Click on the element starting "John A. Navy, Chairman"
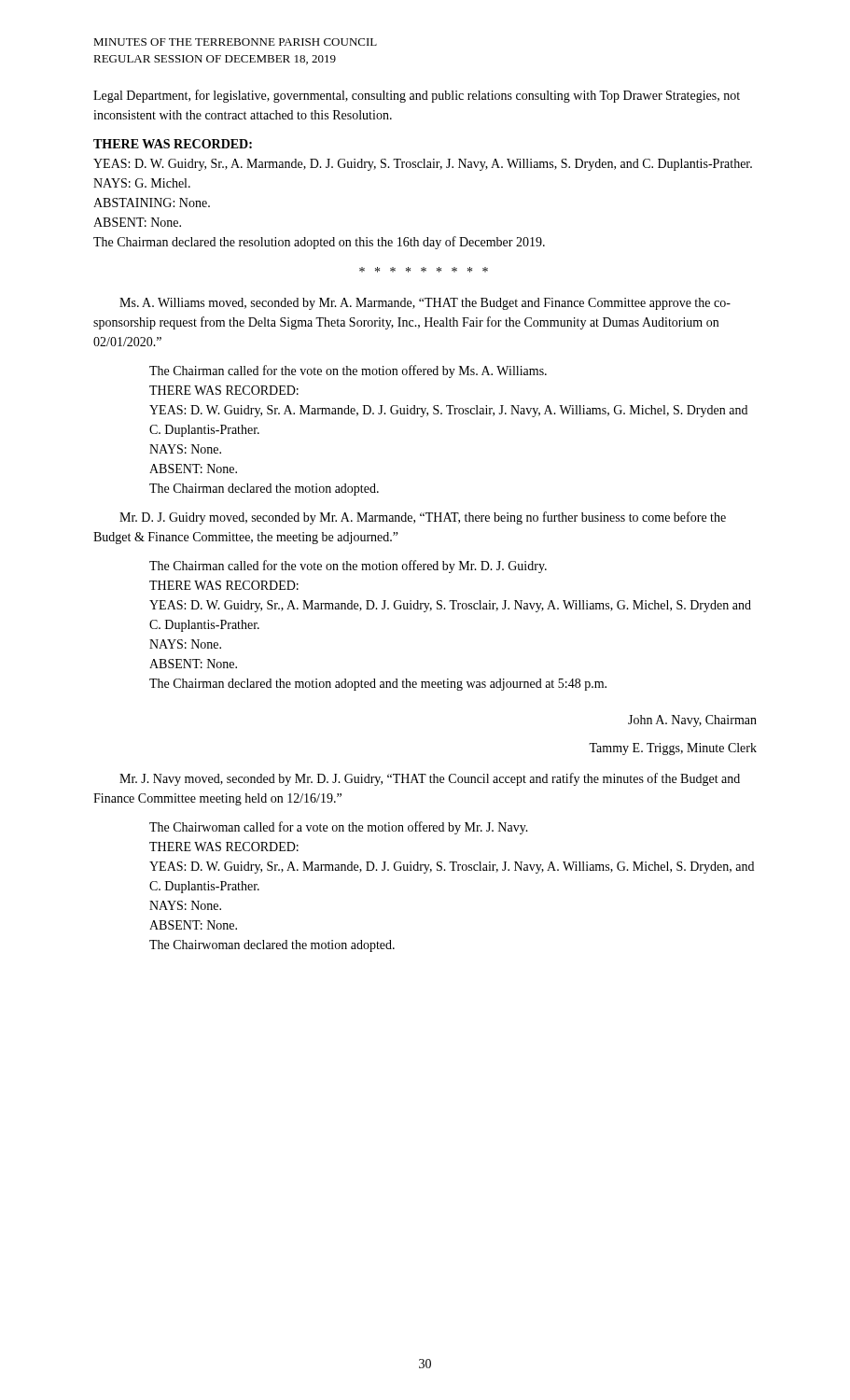850x1400 pixels. click(692, 720)
